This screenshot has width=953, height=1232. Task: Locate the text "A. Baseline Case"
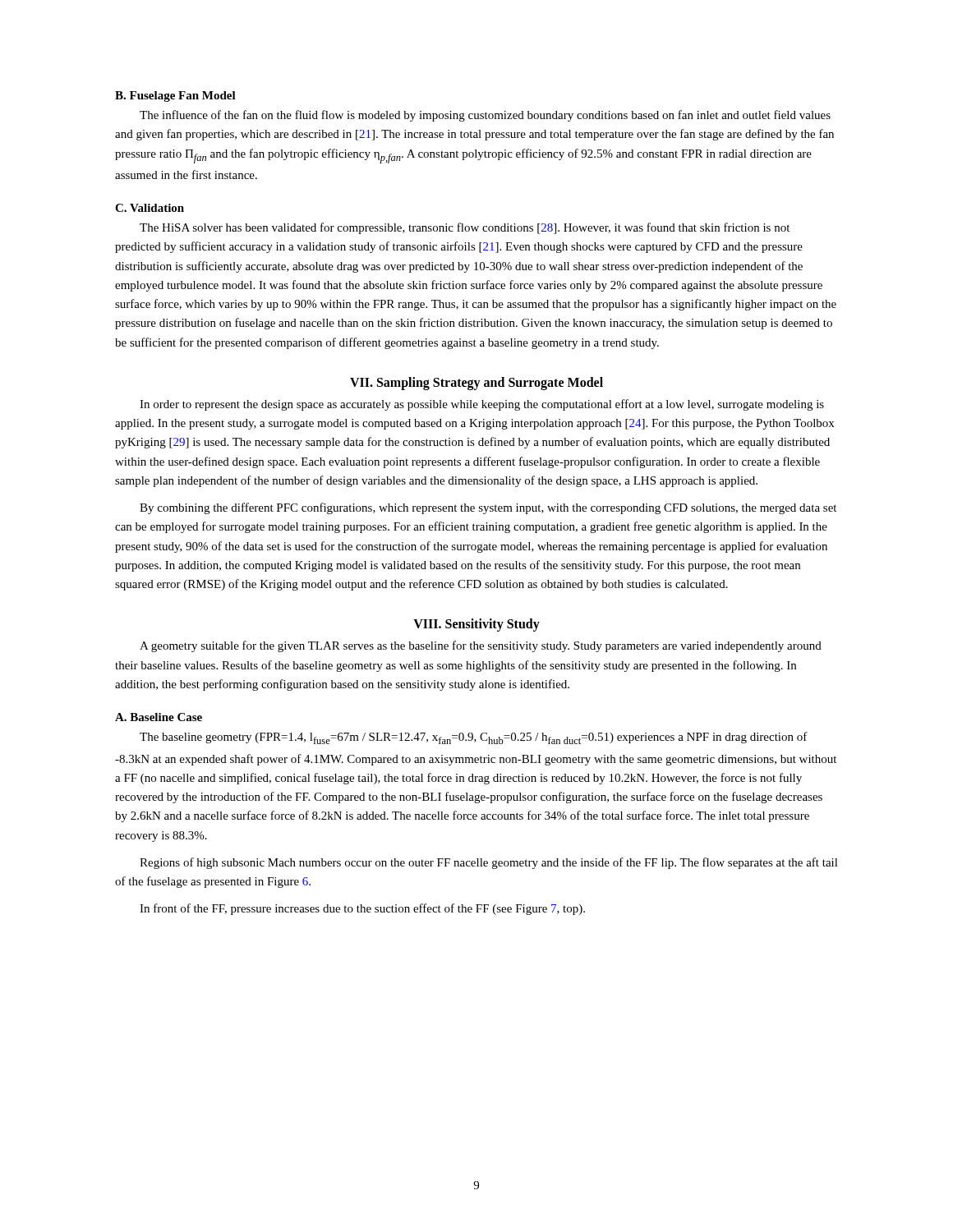159,717
